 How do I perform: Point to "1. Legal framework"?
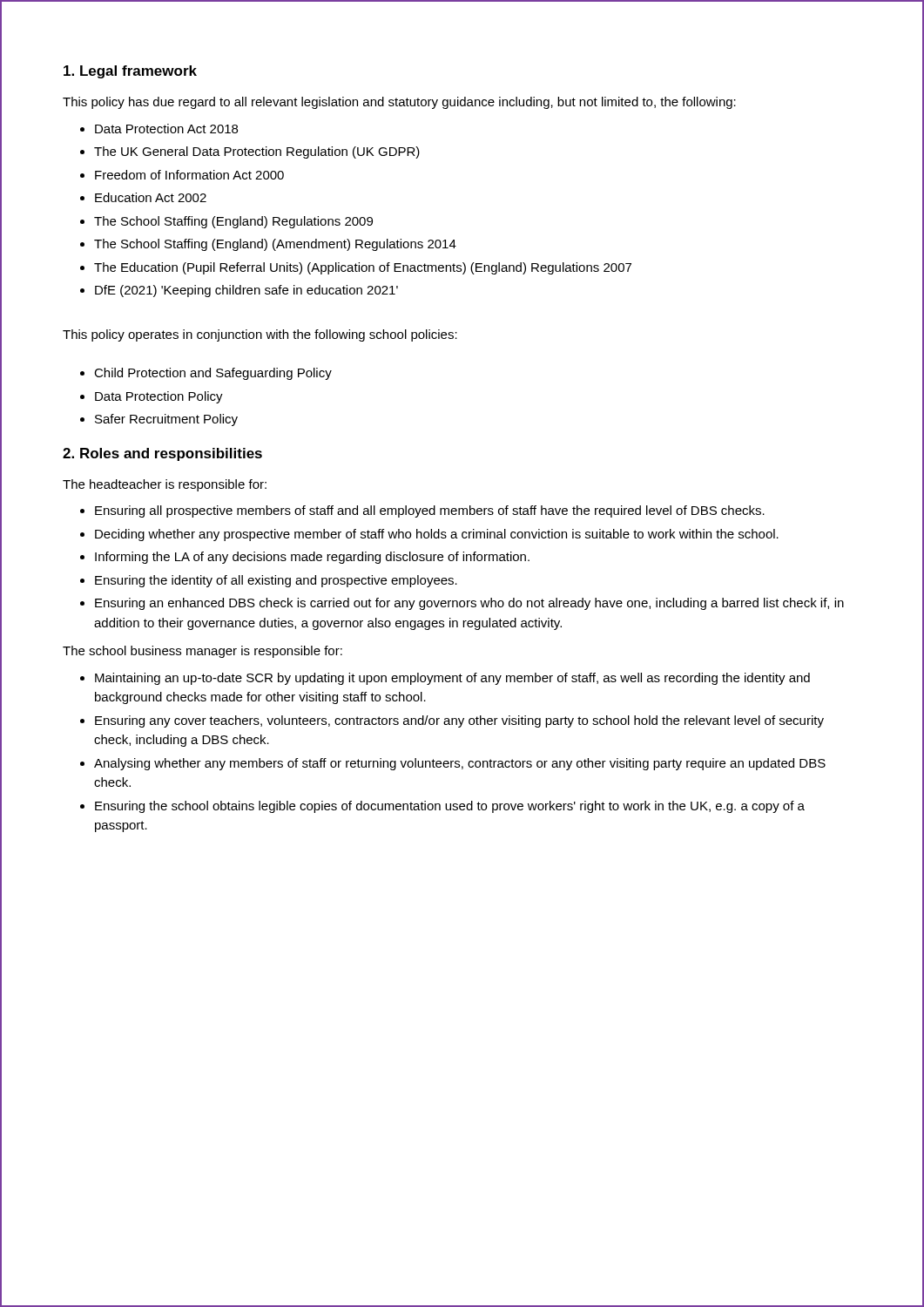[x=130, y=71]
